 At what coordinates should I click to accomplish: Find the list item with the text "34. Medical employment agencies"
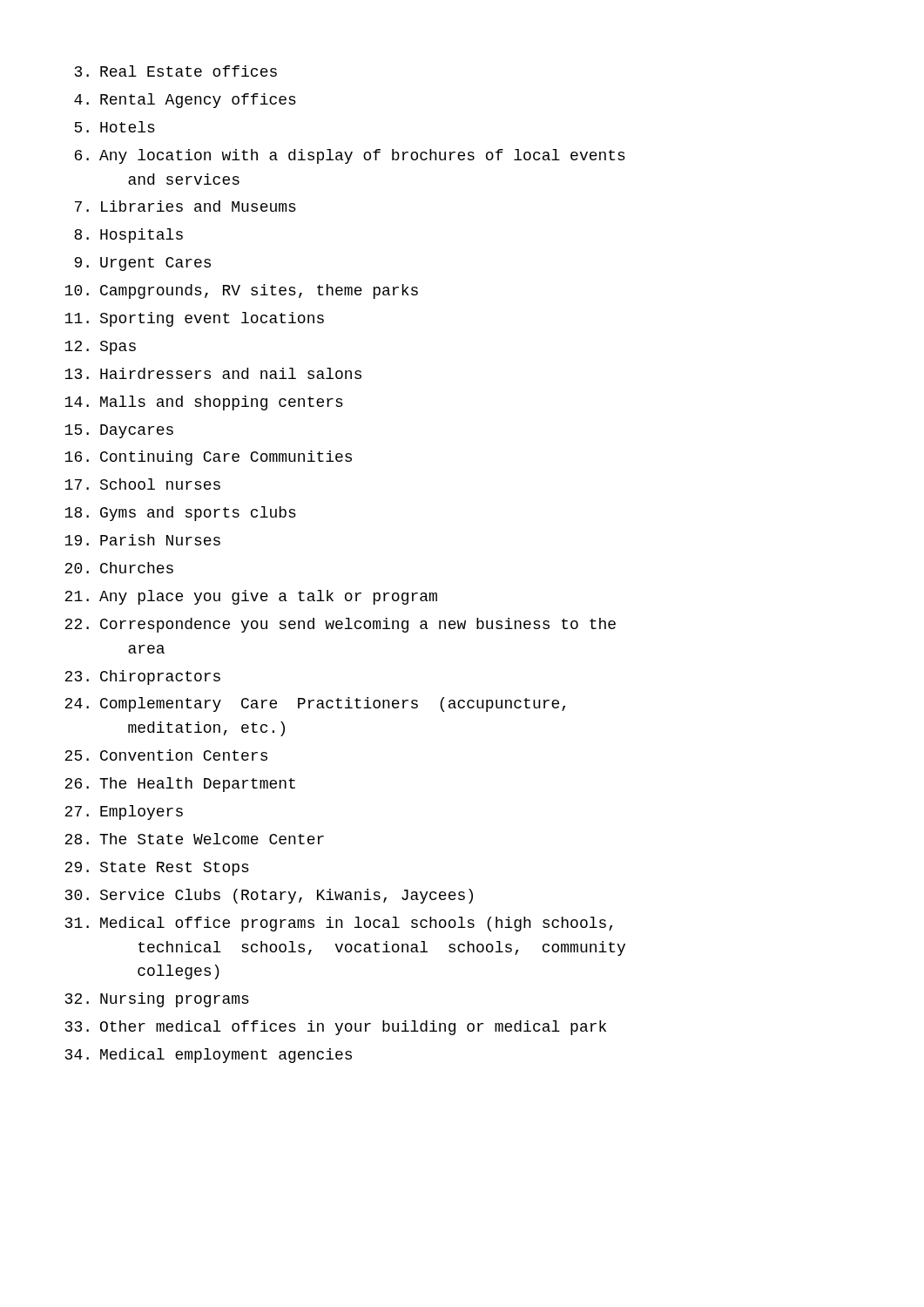(209, 1056)
